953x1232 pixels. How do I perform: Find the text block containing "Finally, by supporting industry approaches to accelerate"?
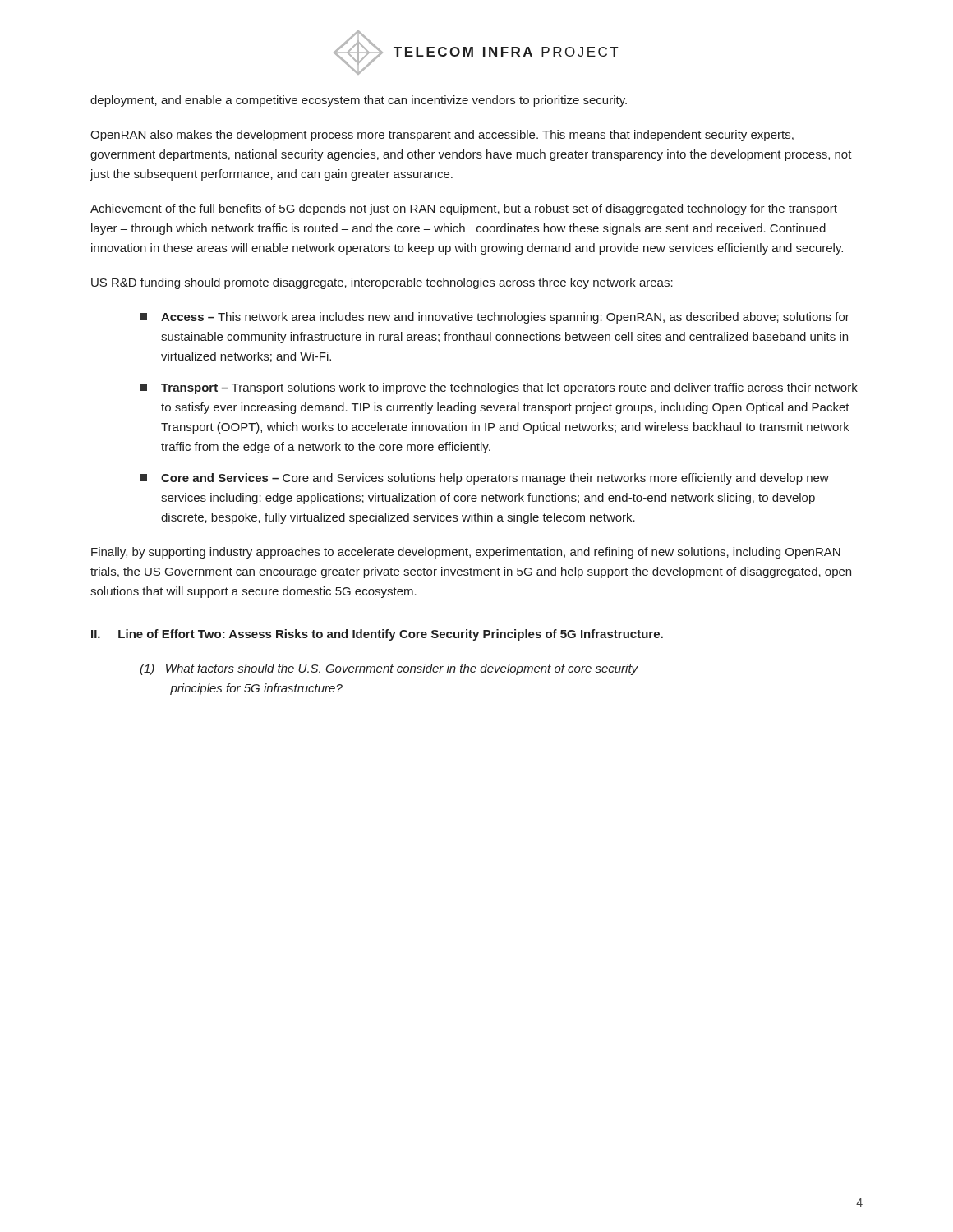click(x=471, y=571)
